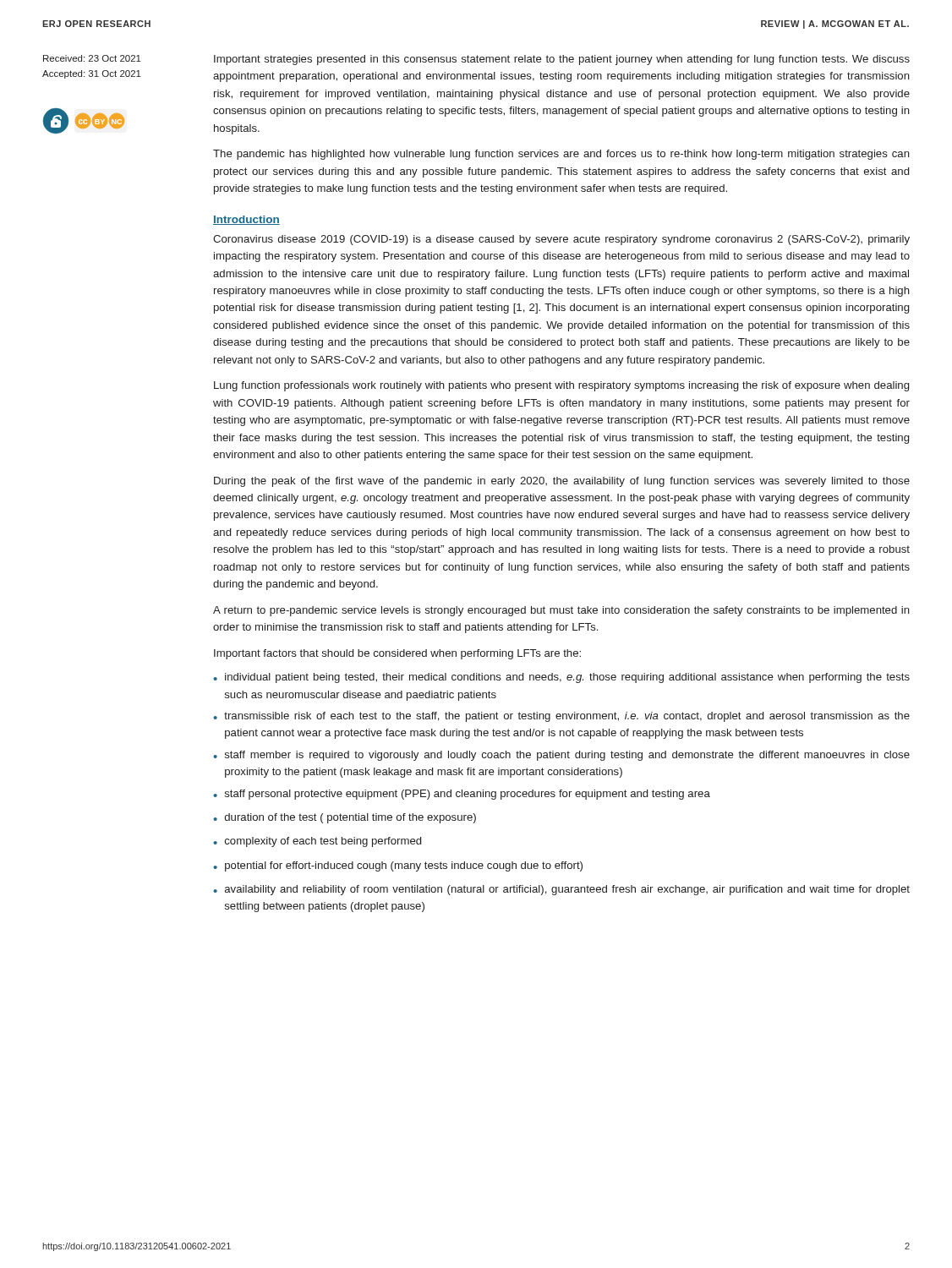952x1268 pixels.
Task: Navigate to the element starting "• availability and reliability"
Action: click(561, 898)
